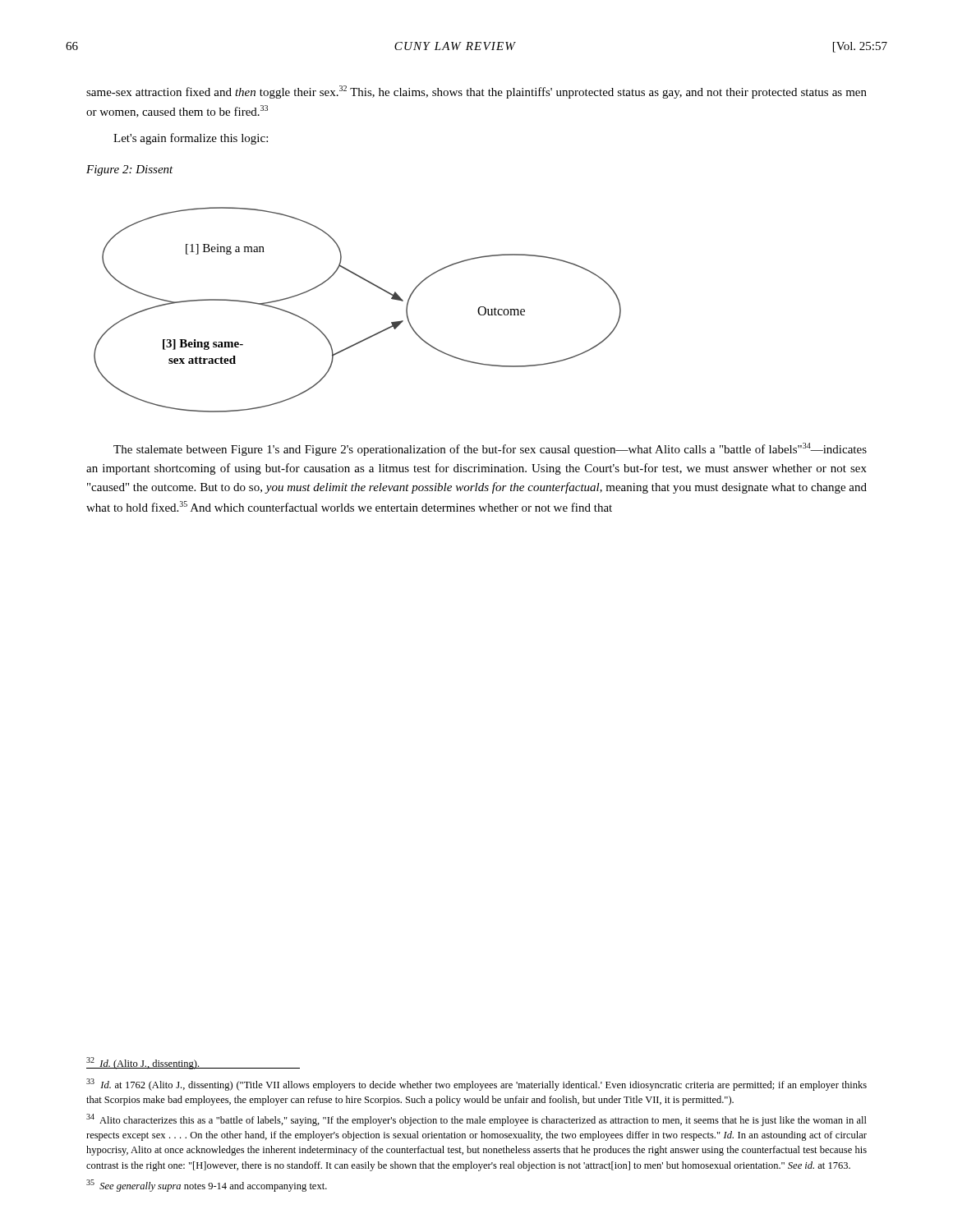Select the region starting "35 See generally"
The width and height of the screenshot is (953, 1232).
coord(207,1185)
